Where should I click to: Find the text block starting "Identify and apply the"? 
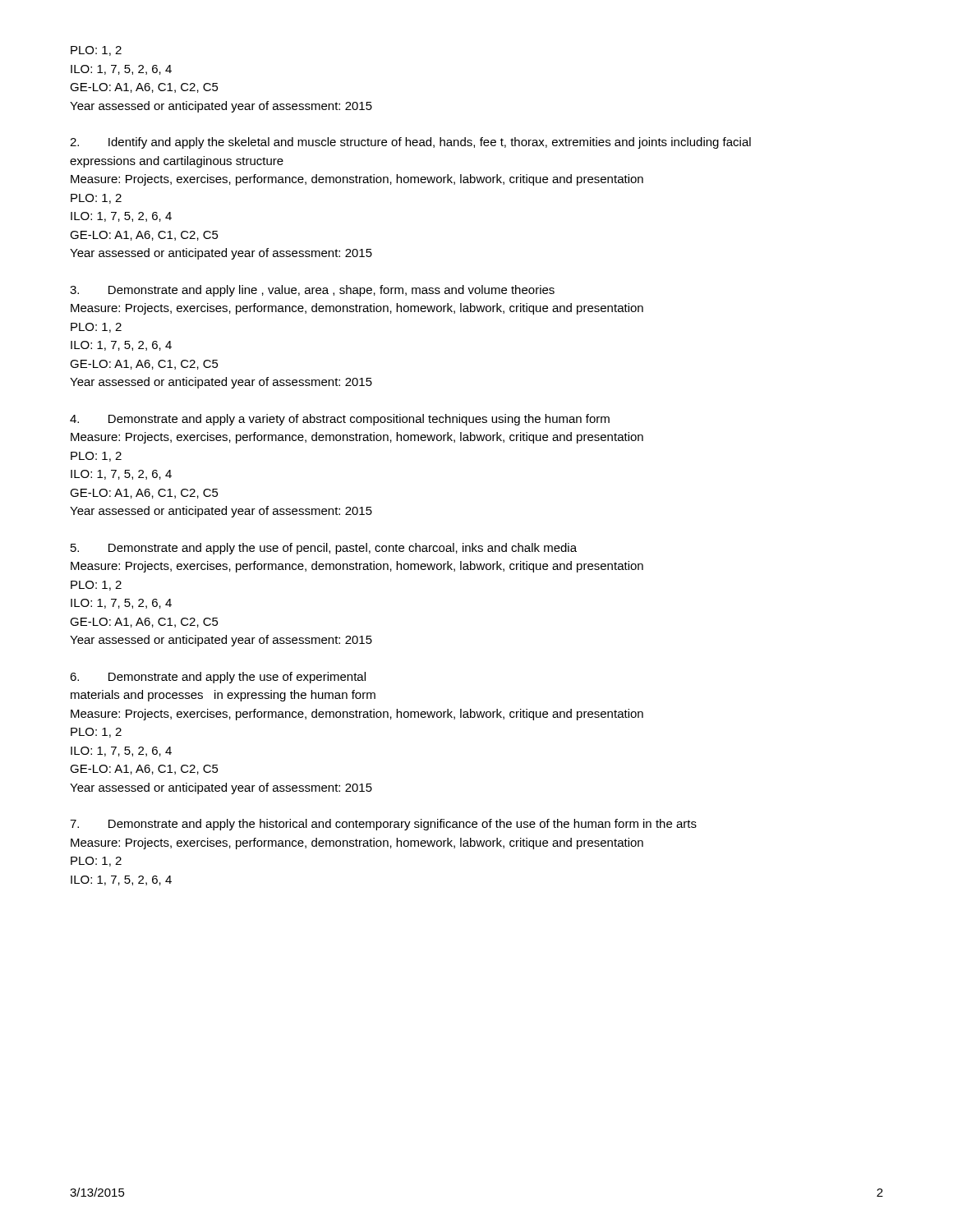coord(410,143)
